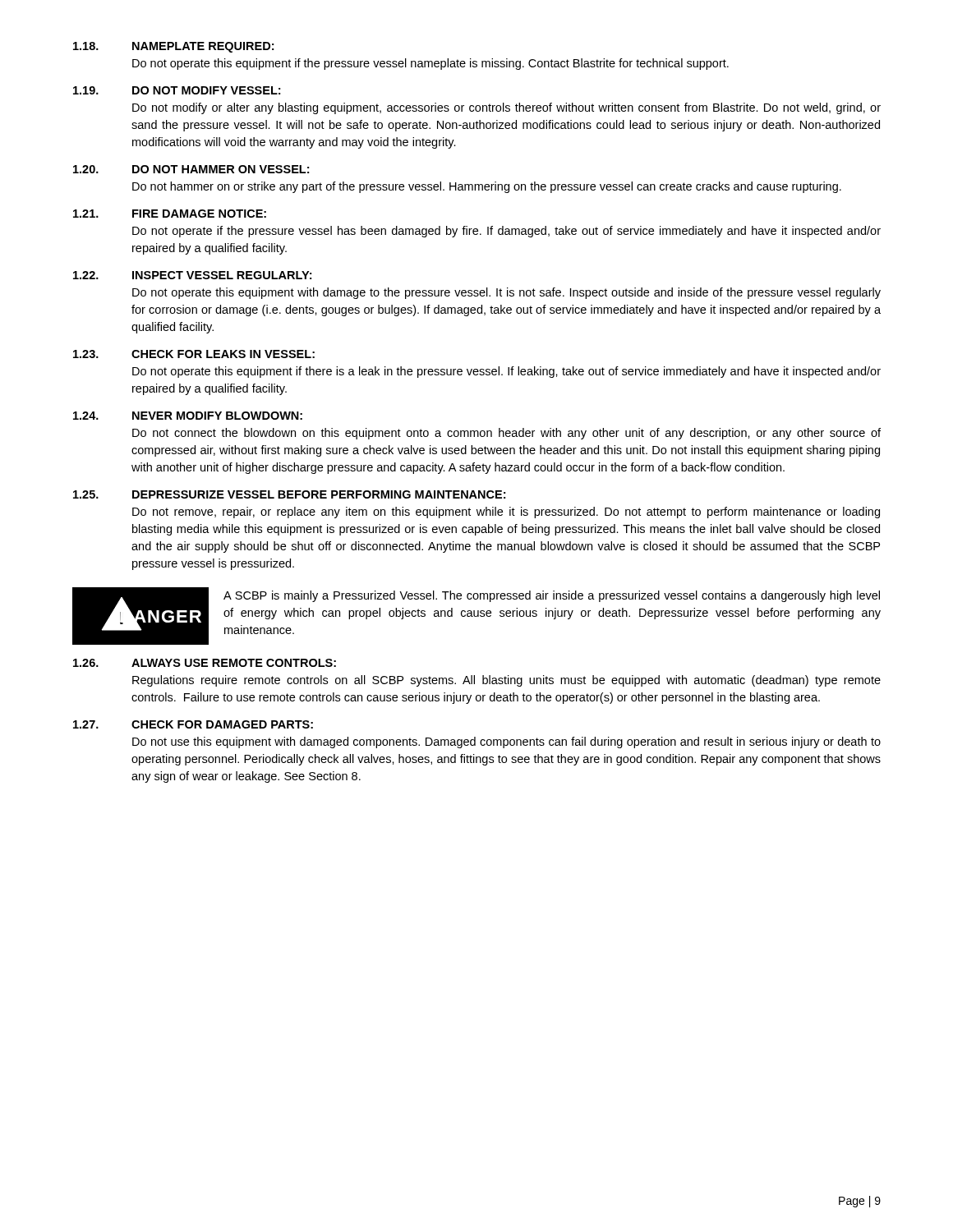Select the text block containing "Do not modify or alter any blasting equipment,"
The image size is (953, 1232).
point(506,125)
